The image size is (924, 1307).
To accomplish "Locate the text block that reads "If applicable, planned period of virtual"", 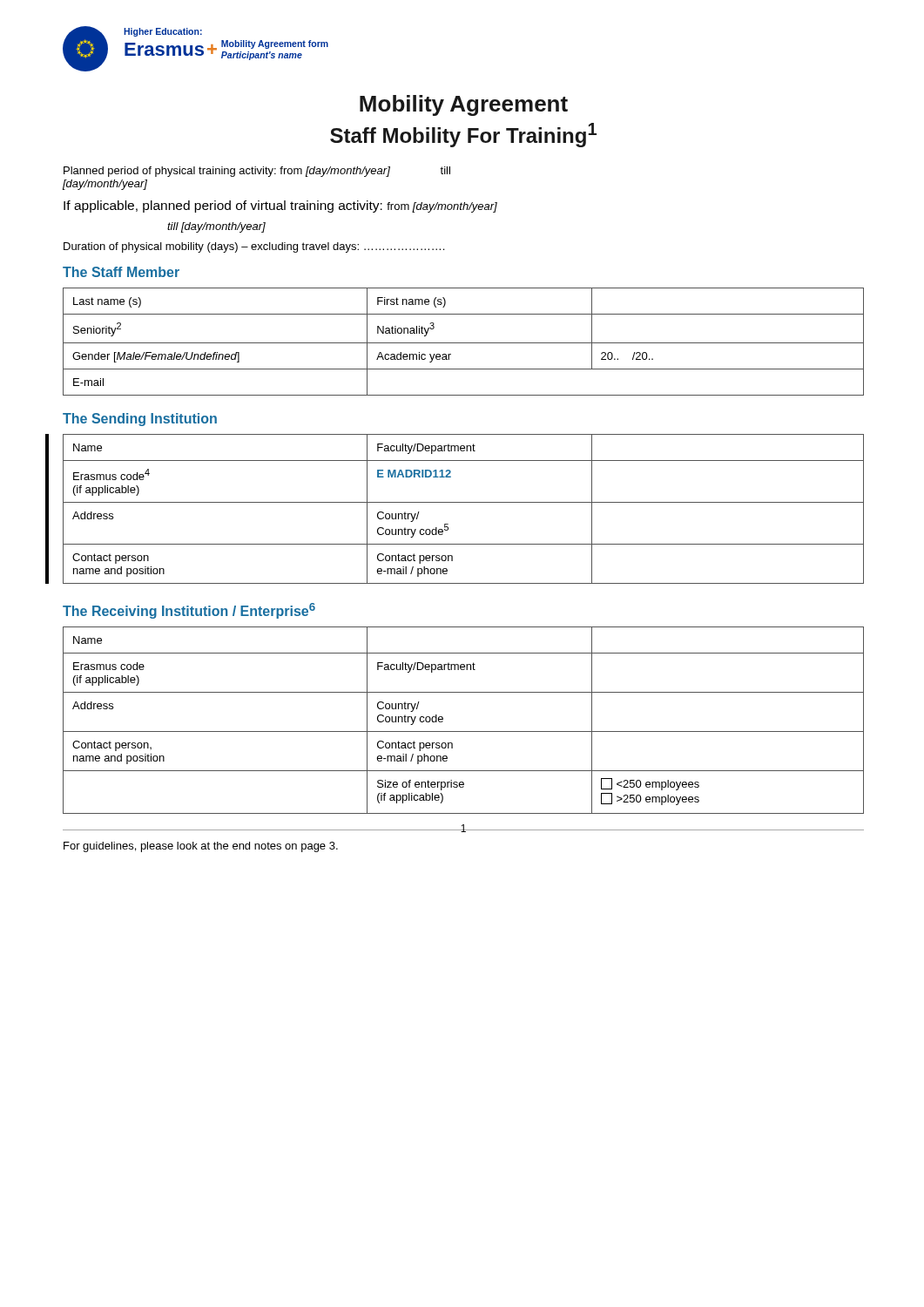I will point(280,215).
